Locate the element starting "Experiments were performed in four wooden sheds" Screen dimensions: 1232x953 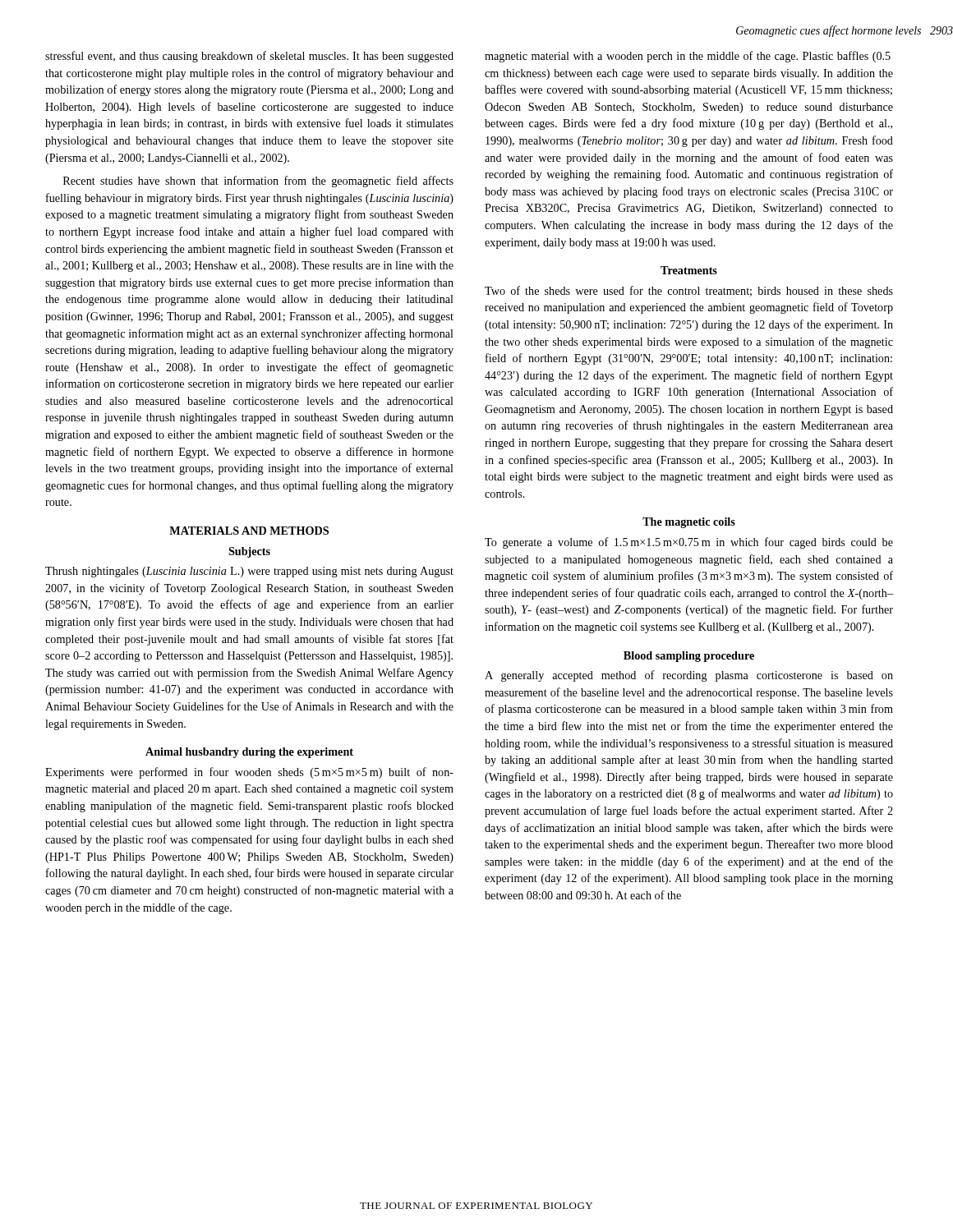tap(249, 840)
